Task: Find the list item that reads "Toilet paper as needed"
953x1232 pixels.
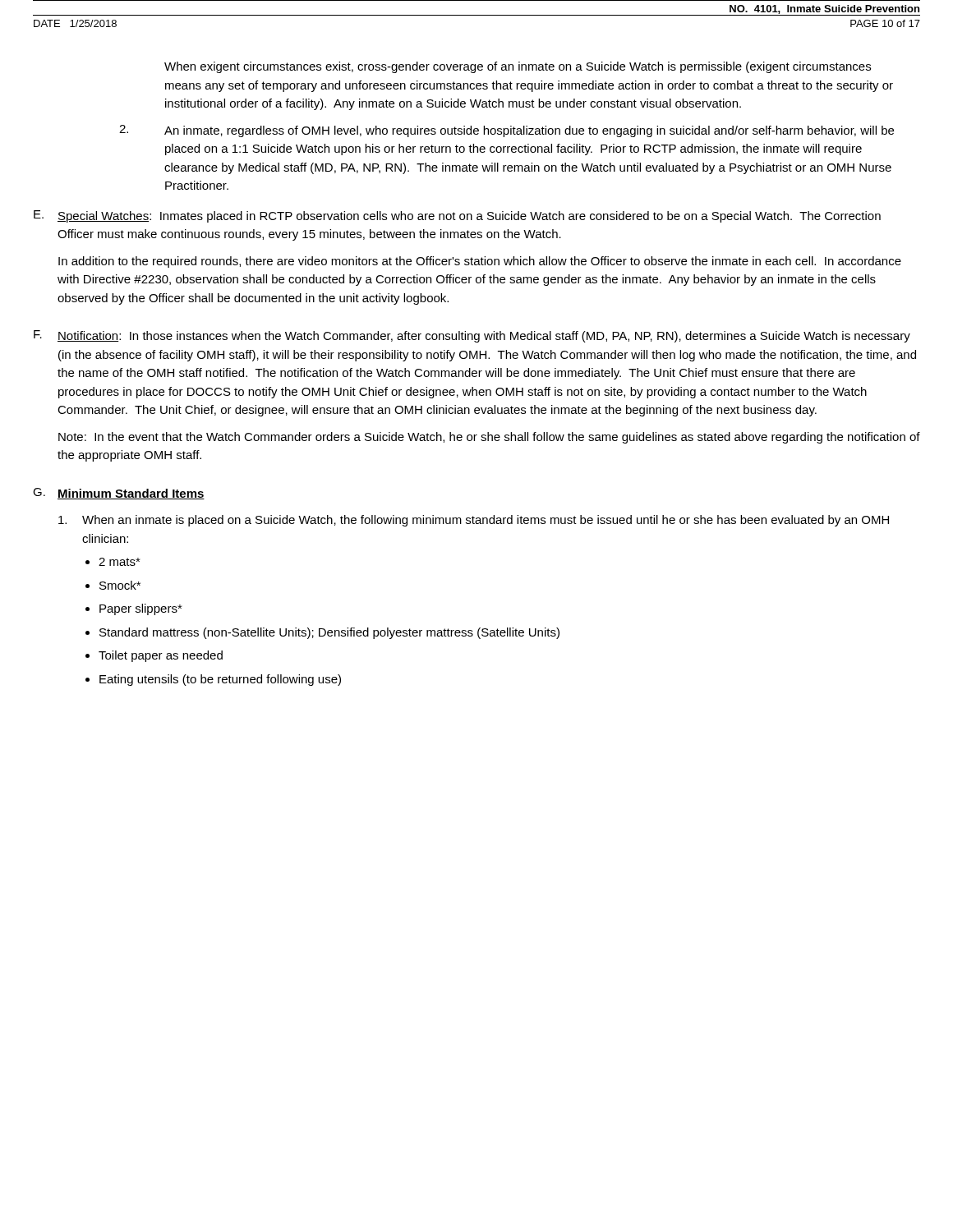Action: (161, 655)
